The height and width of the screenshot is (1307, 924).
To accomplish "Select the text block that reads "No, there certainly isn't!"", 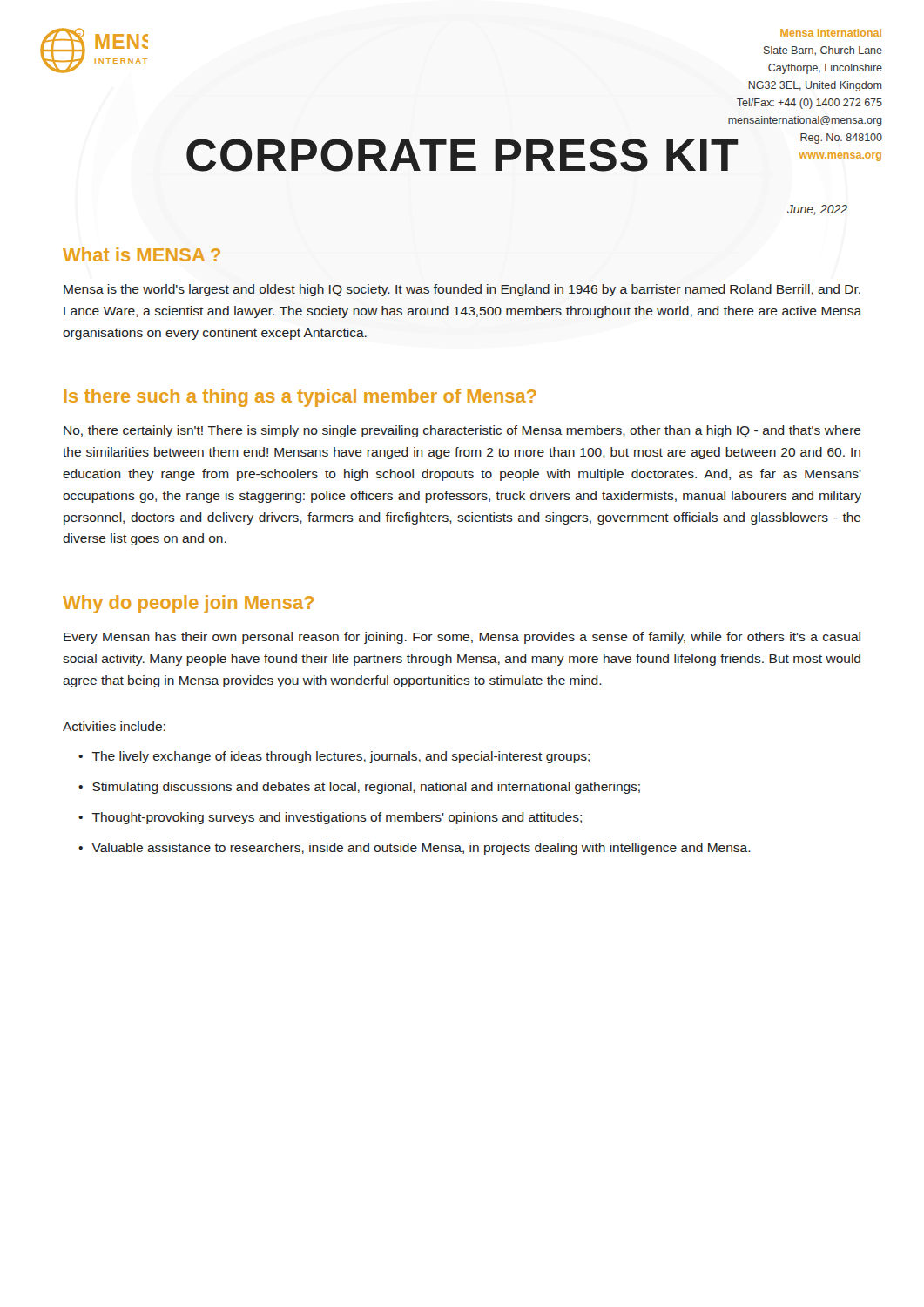I will (462, 485).
